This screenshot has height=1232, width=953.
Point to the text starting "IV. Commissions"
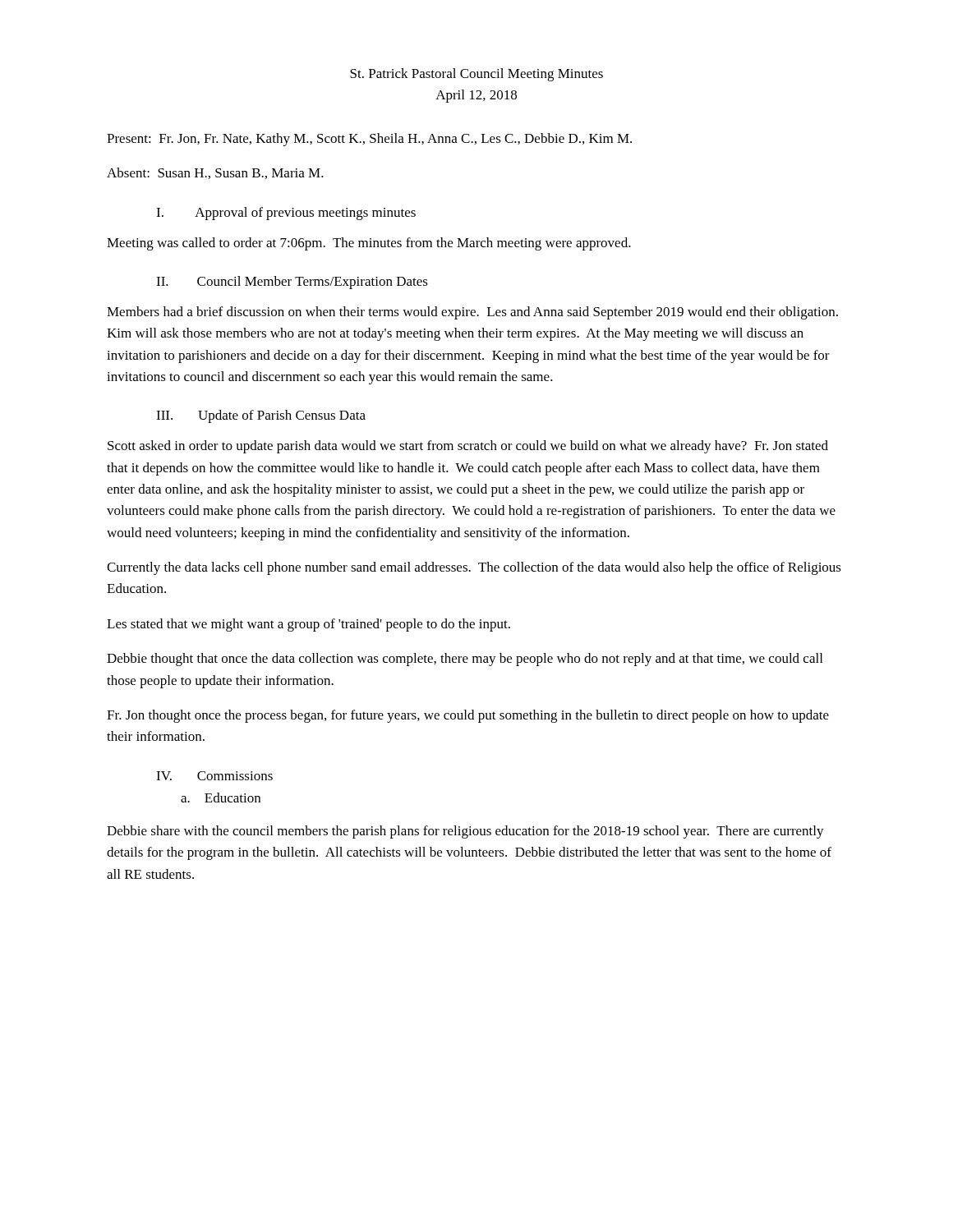tap(215, 775)
